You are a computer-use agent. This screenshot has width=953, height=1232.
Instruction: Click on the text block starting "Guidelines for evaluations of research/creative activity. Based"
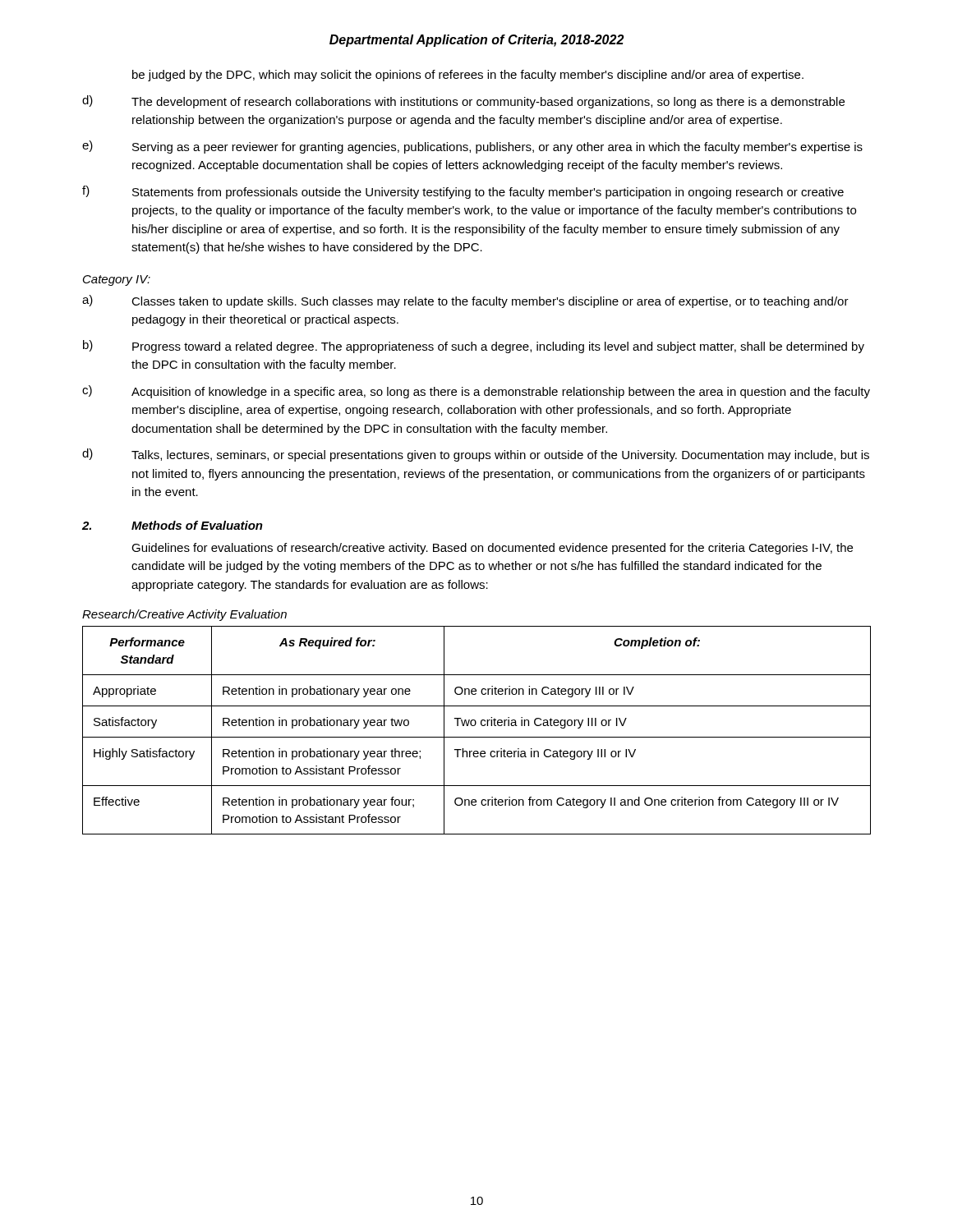coord(492,565)
